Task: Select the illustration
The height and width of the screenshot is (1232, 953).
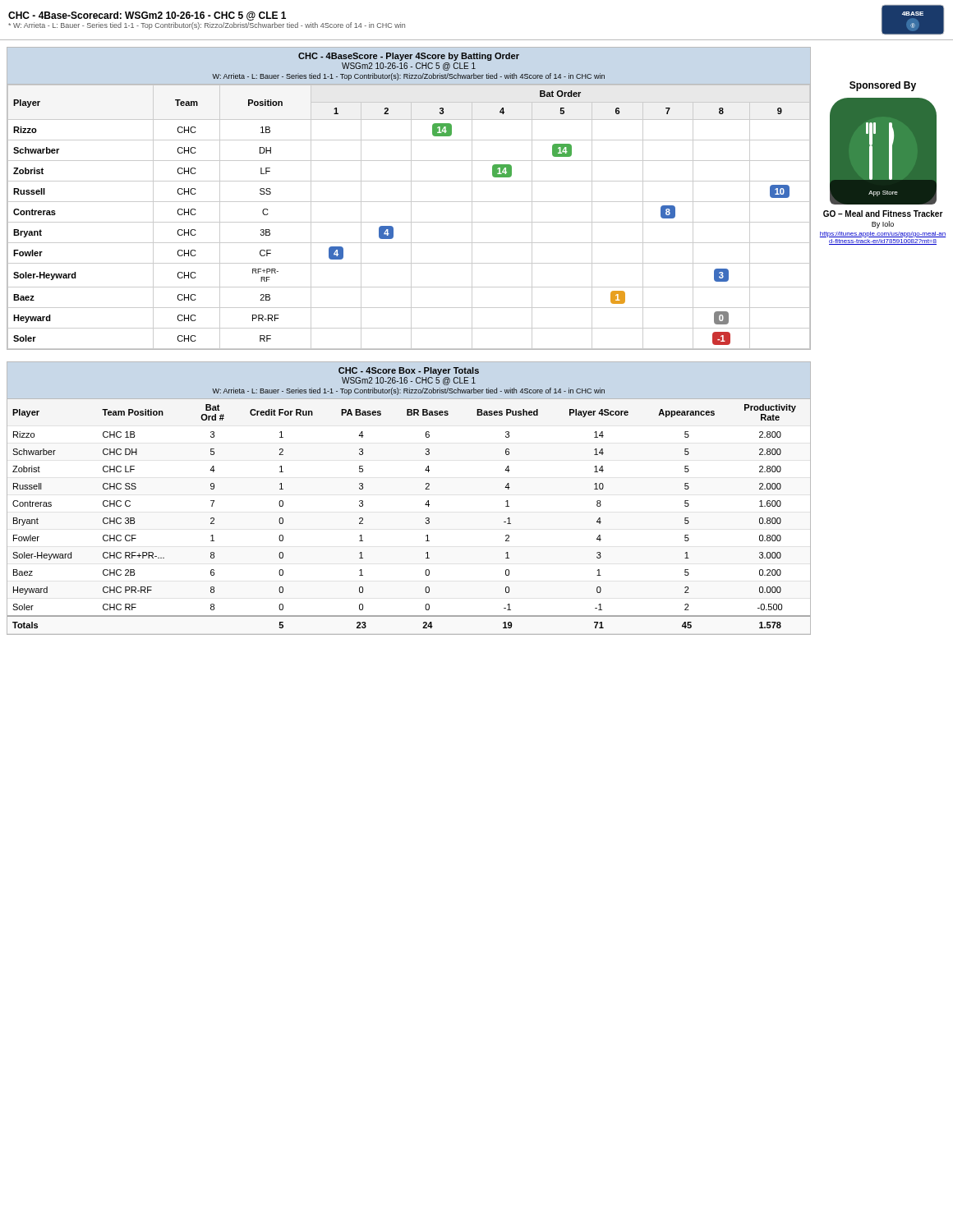Action: pos(883,151)
